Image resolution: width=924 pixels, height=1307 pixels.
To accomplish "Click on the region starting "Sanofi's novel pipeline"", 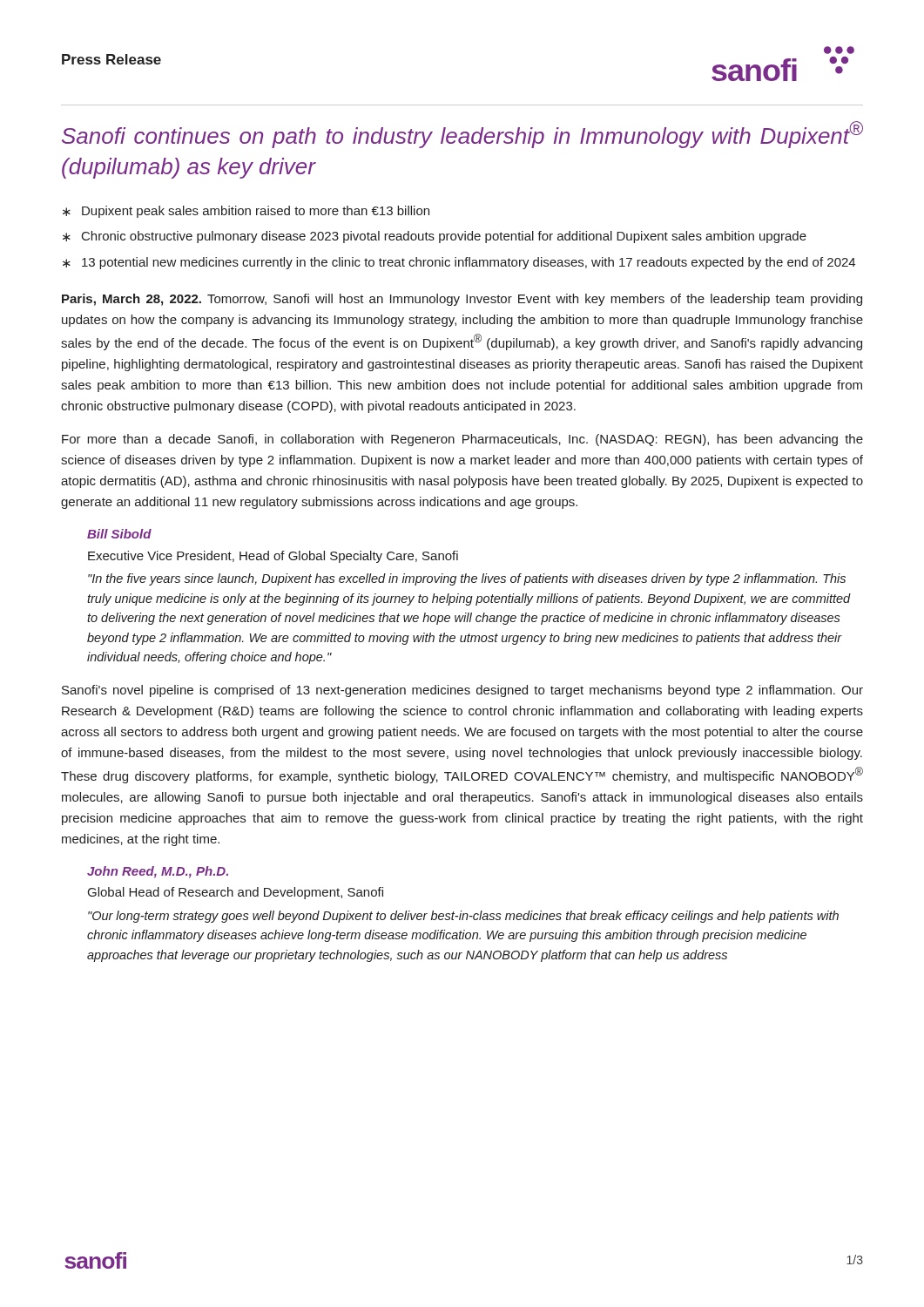I will [462, 764].
